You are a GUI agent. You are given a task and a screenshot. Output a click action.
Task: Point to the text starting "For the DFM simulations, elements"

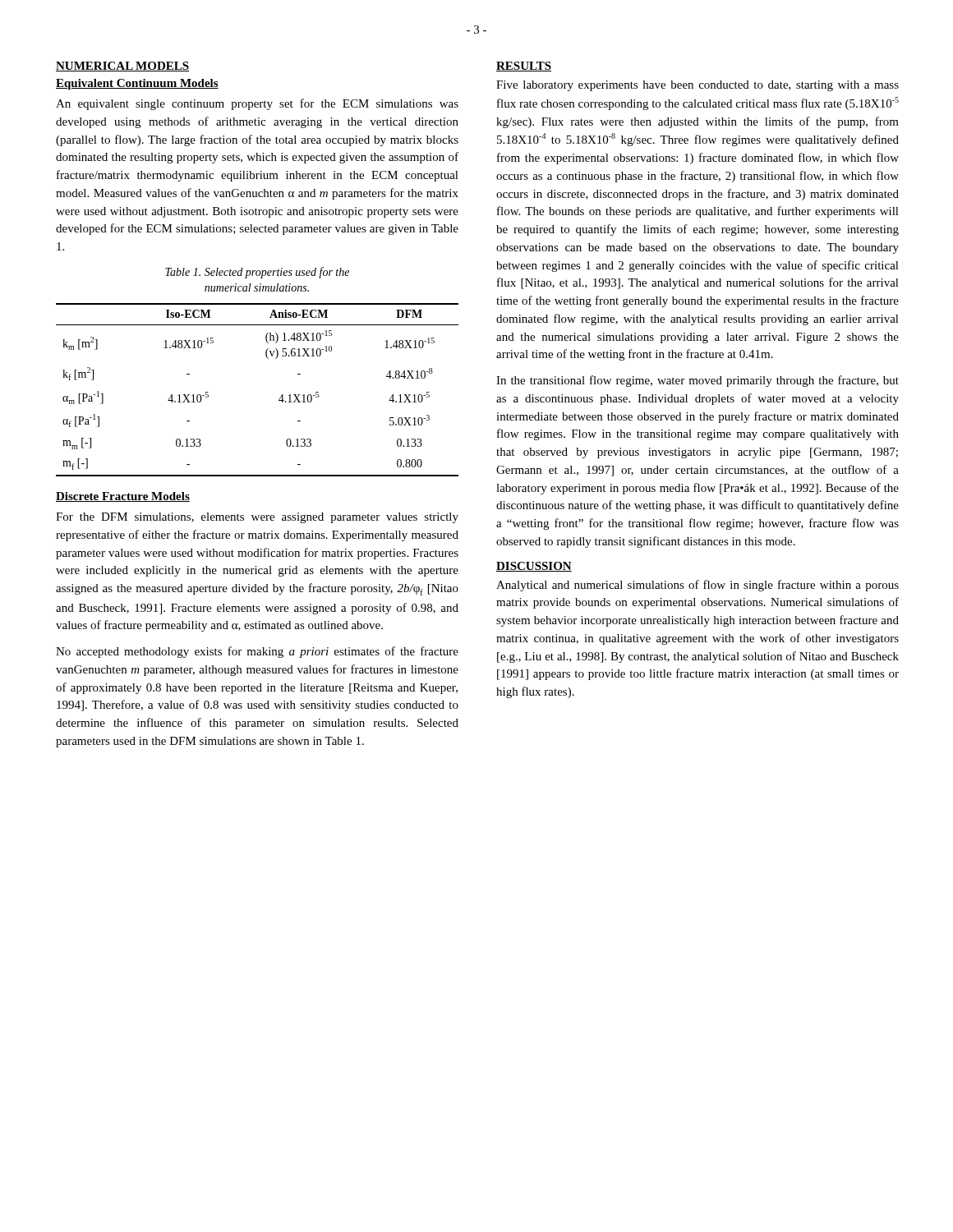click(x=257, y=572)
